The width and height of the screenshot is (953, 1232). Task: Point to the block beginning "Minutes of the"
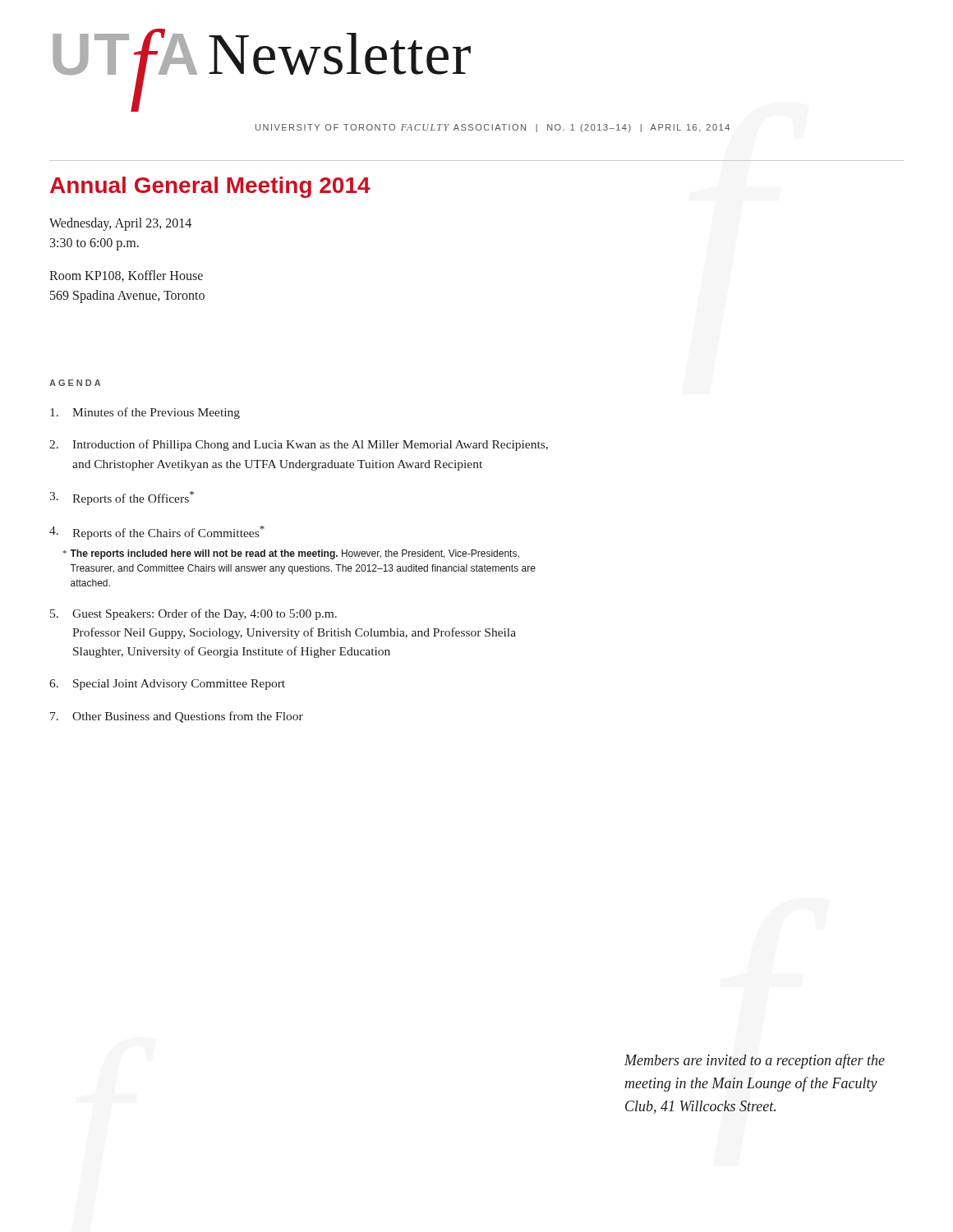145,413
